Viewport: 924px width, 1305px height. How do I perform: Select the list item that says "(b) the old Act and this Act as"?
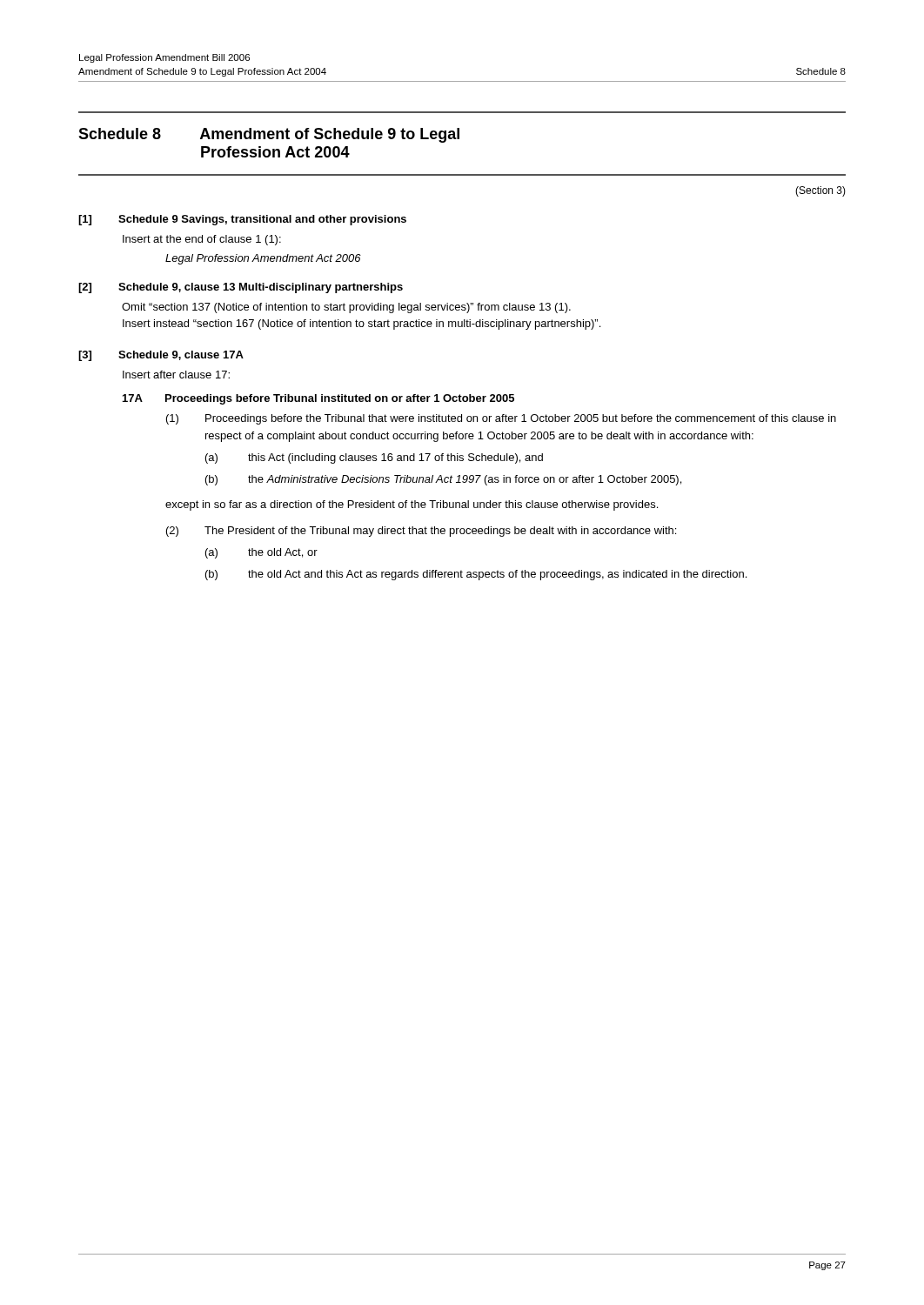(525, 574)
